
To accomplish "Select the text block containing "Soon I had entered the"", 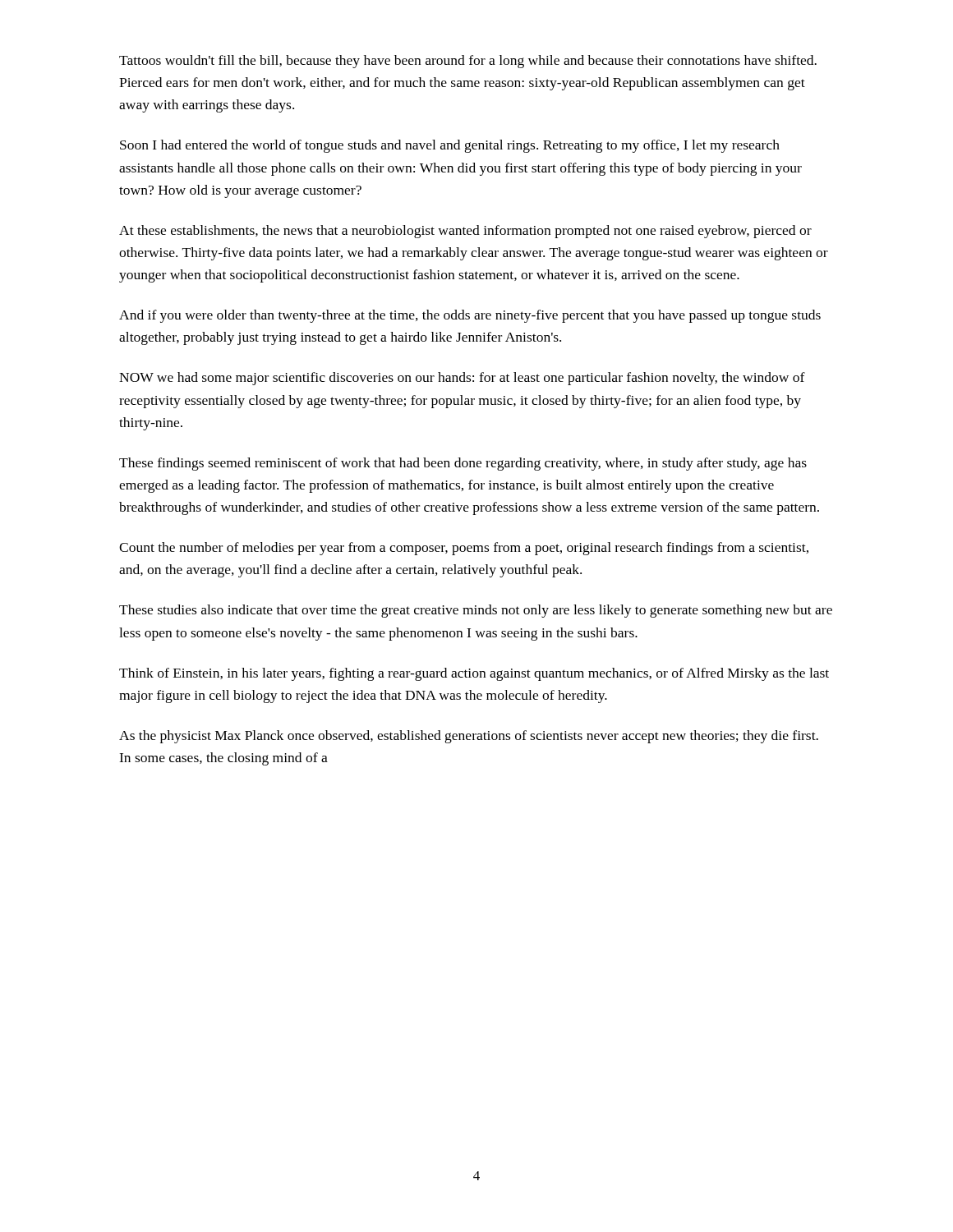I will [460, 167].
